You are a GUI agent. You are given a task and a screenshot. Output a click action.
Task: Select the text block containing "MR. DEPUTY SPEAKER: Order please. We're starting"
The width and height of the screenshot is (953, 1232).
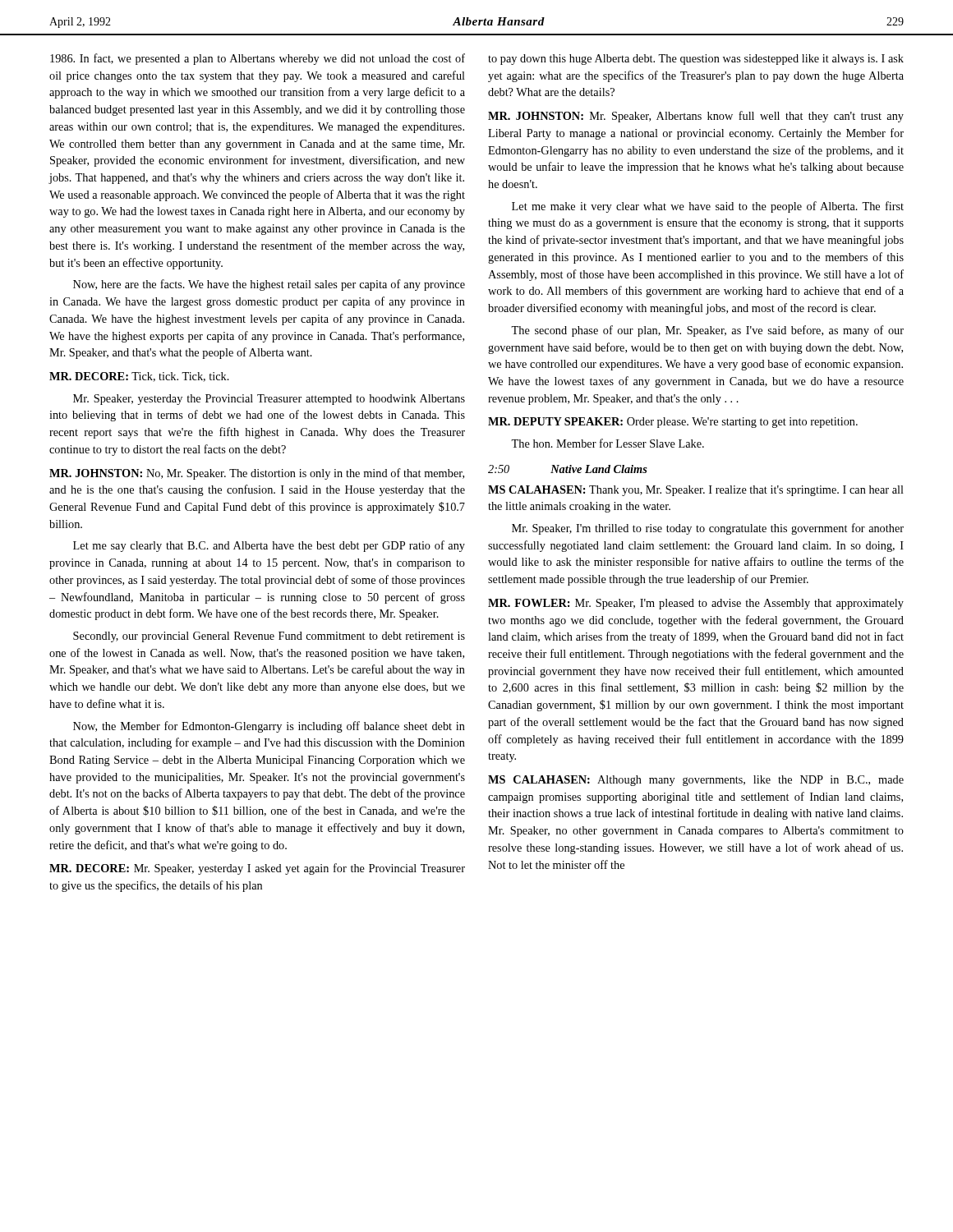[x=696, y=433]
